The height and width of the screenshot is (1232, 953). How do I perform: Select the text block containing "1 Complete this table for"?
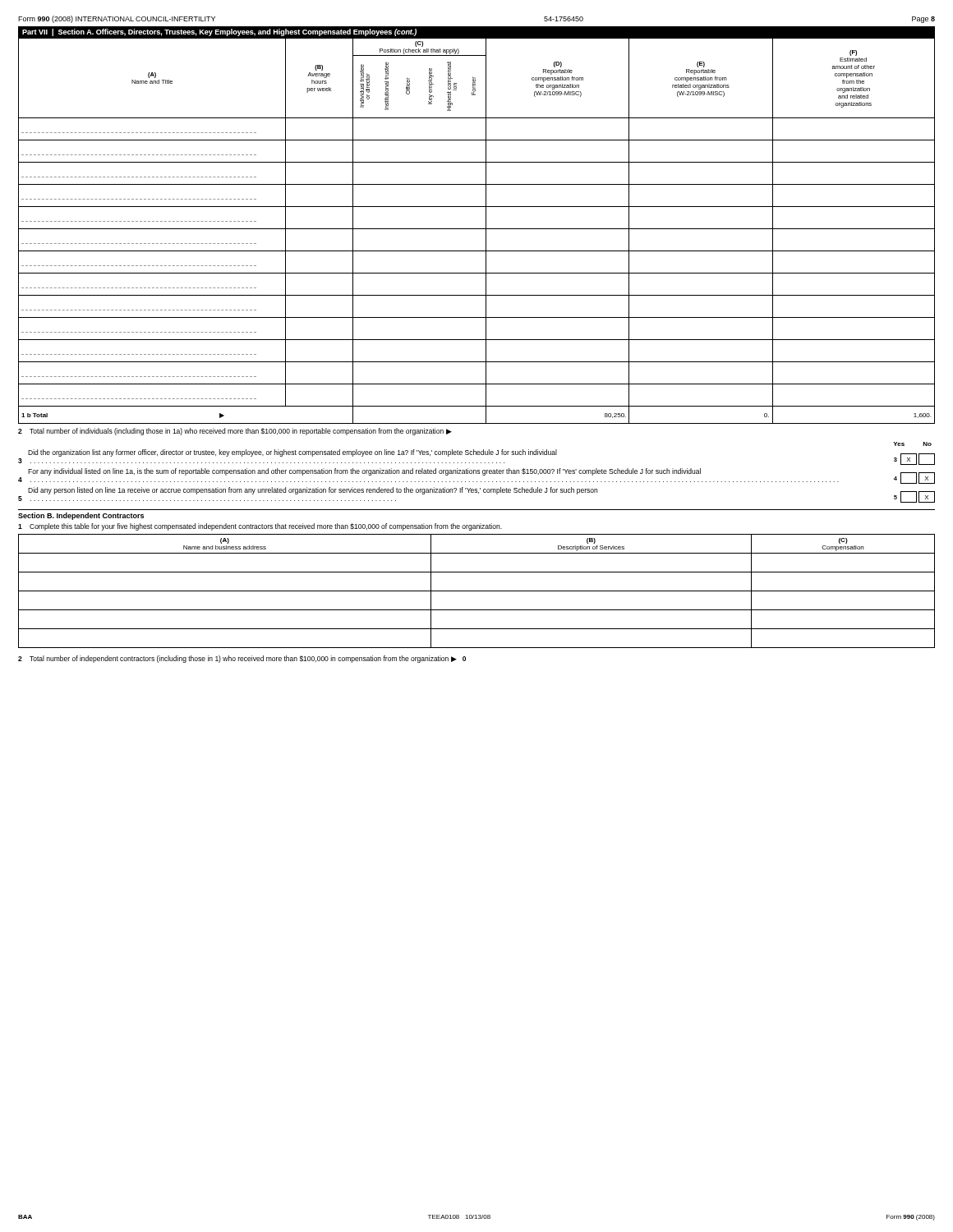pos(260,526)
